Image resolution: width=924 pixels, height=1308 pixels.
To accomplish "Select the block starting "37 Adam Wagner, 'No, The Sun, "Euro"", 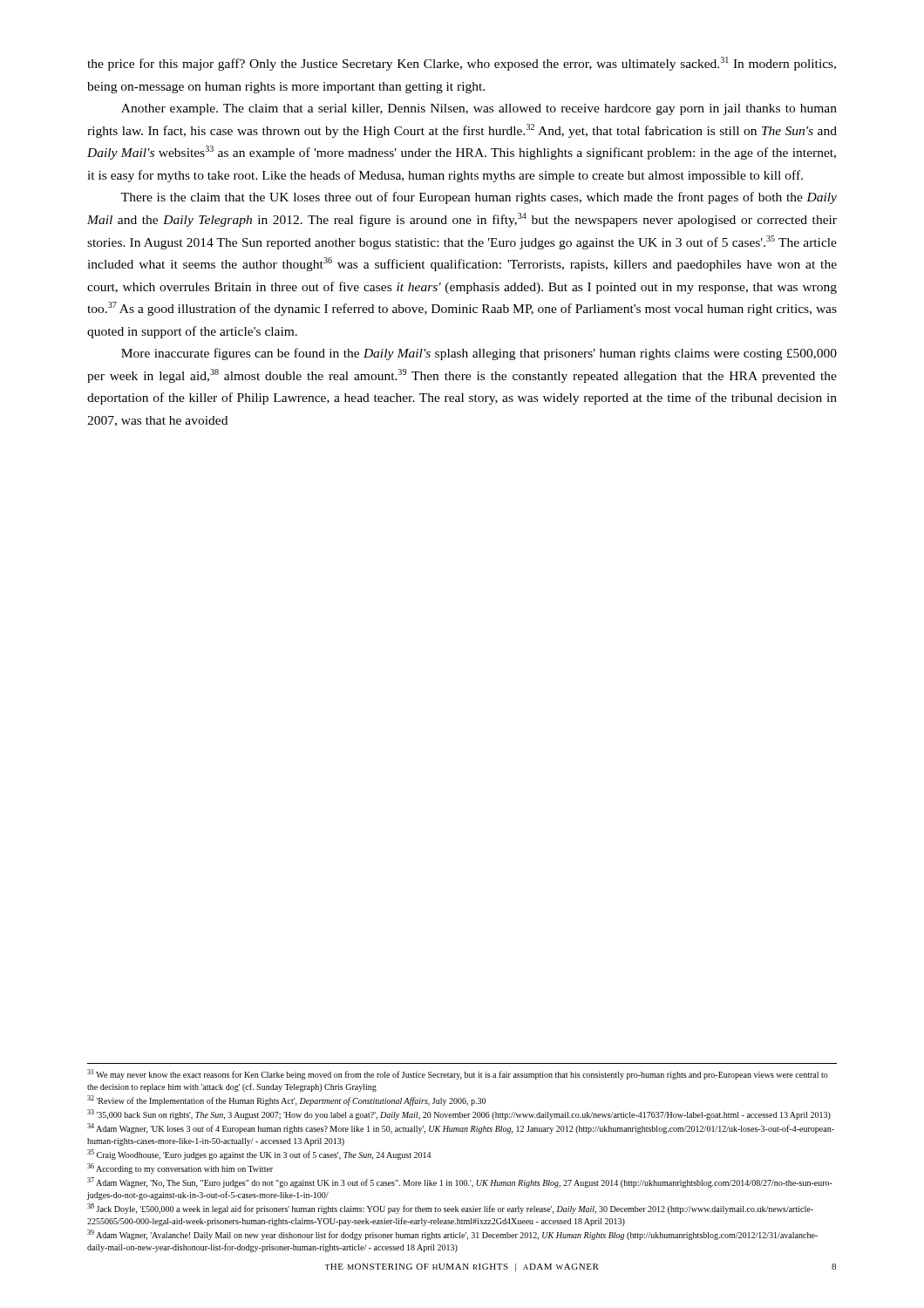I will [x=460, y=1189].
